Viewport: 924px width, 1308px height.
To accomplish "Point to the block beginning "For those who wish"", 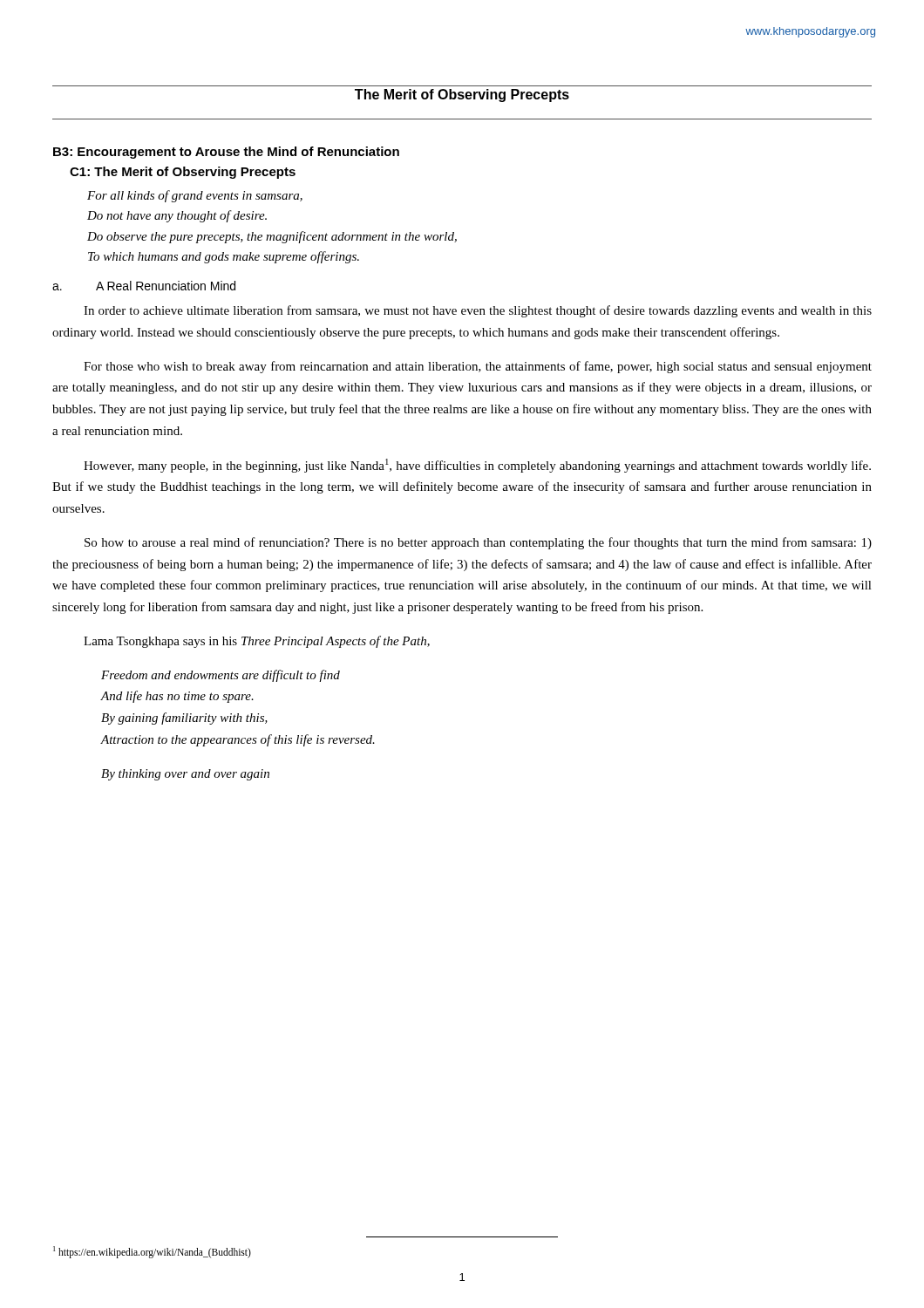I will pyautogui.click(x=462, y=398).
